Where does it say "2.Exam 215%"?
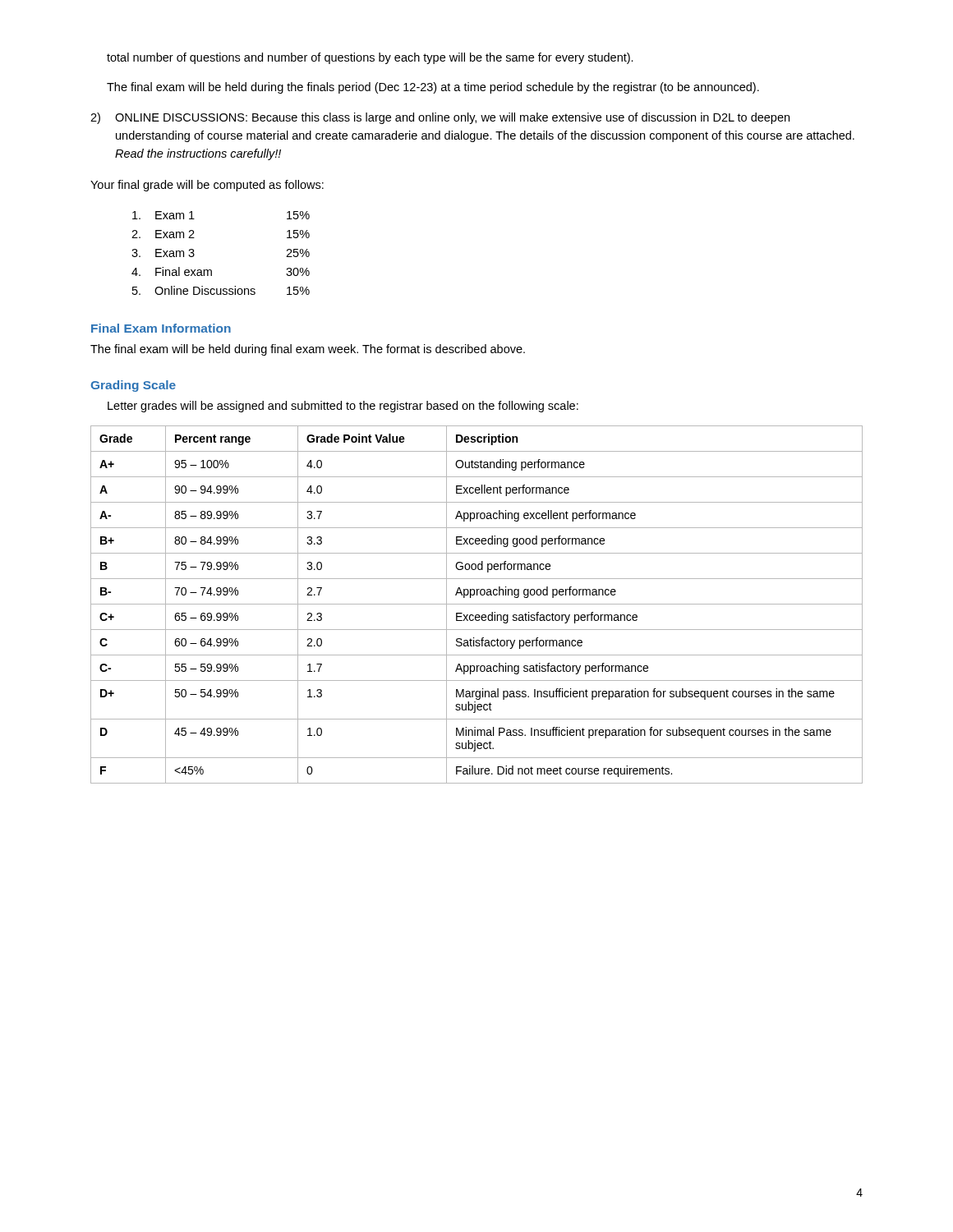The image size is (953, 1232). click(x=180, y=234)
